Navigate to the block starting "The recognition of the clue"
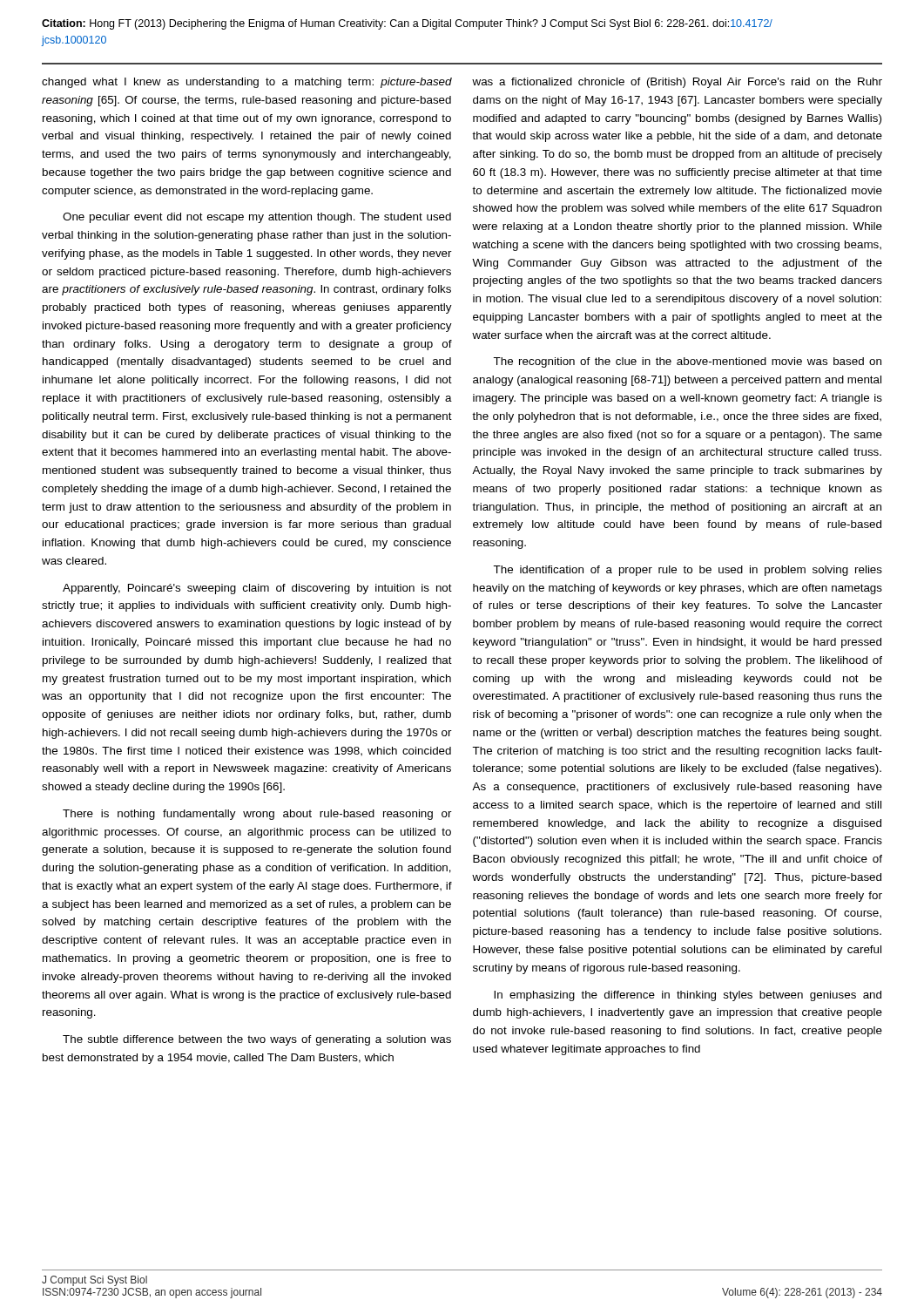This screenshot has height=1307, width=924. pyautogui.click(x=677, y=453)
